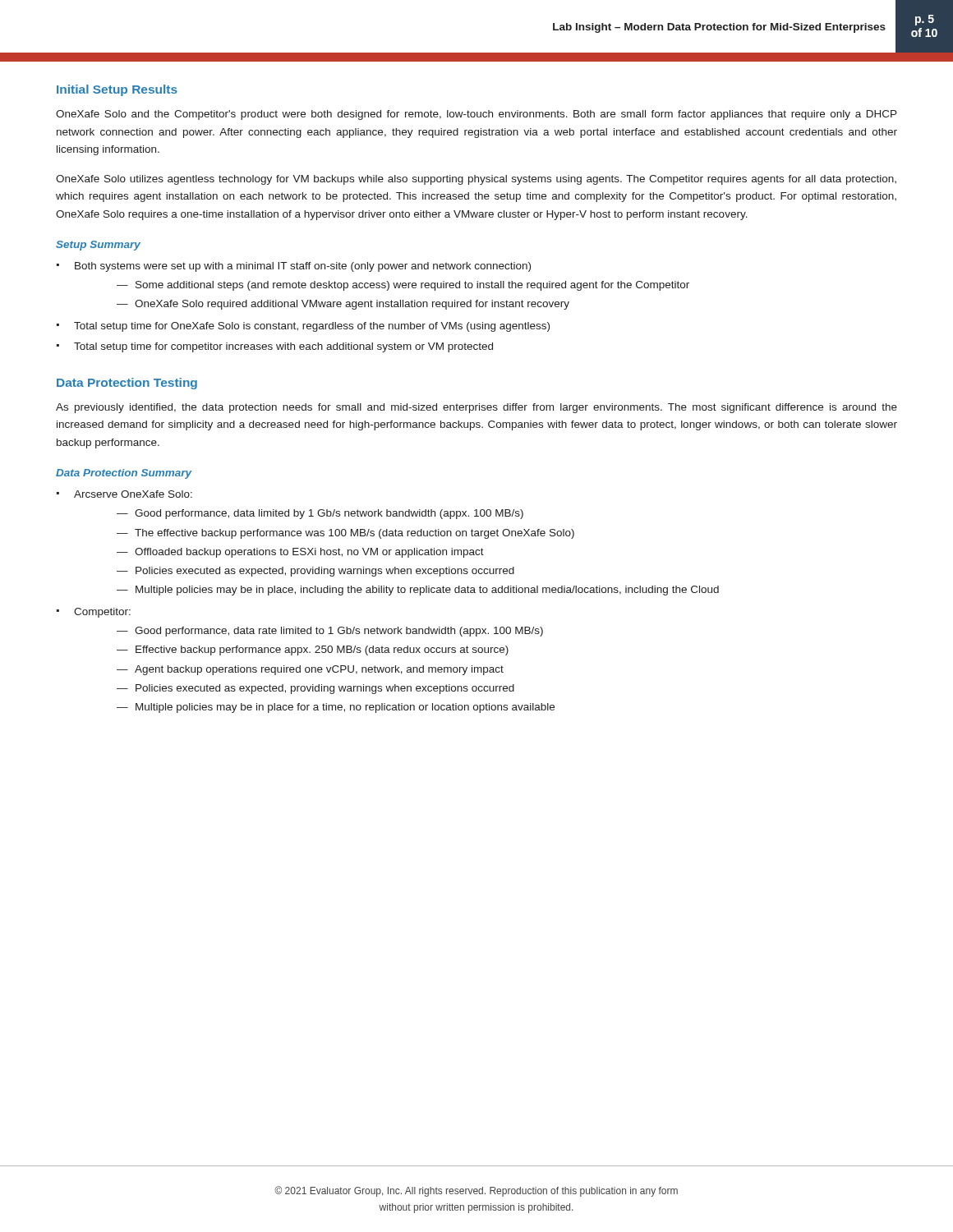Image resolution: width=953 pixels, height=1232 pixels.
Task: Locate the passage starting "OneXafe Solo utilizes agentless technology for"
Action: click(476, 196)
